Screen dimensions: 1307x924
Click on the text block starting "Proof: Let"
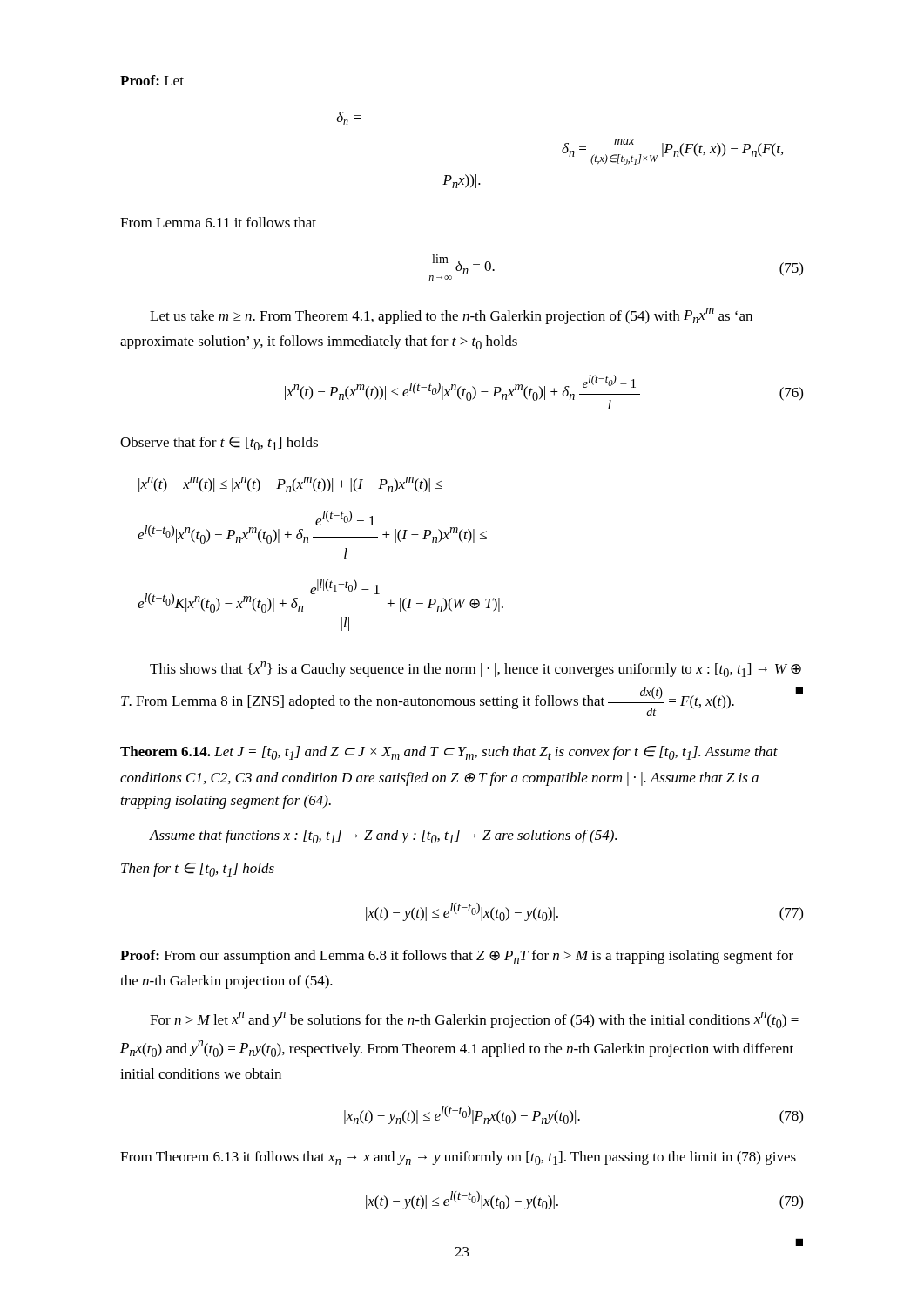pyautogui.click(x=152, y=81)
